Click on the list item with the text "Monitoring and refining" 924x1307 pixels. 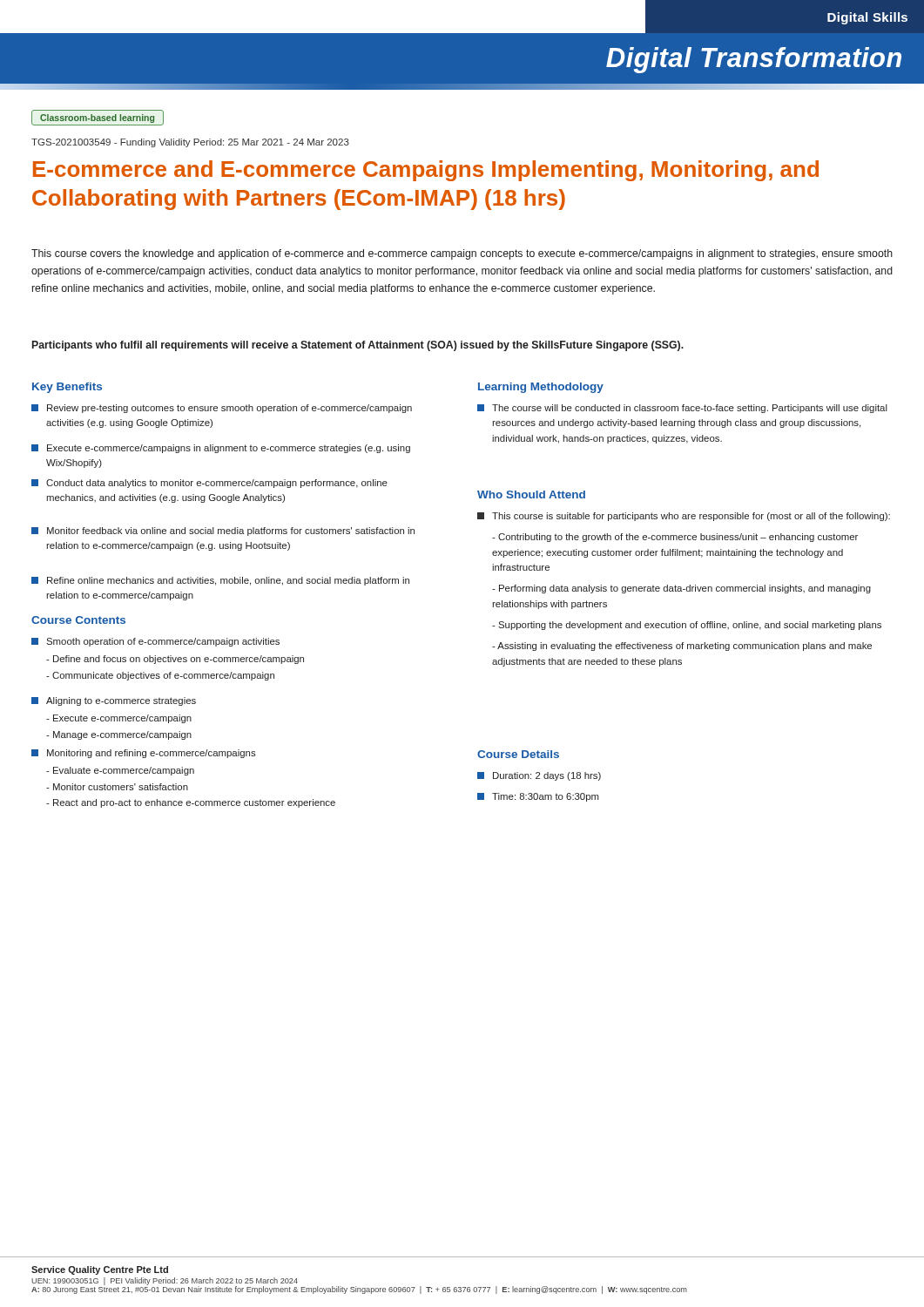[144, 754]
